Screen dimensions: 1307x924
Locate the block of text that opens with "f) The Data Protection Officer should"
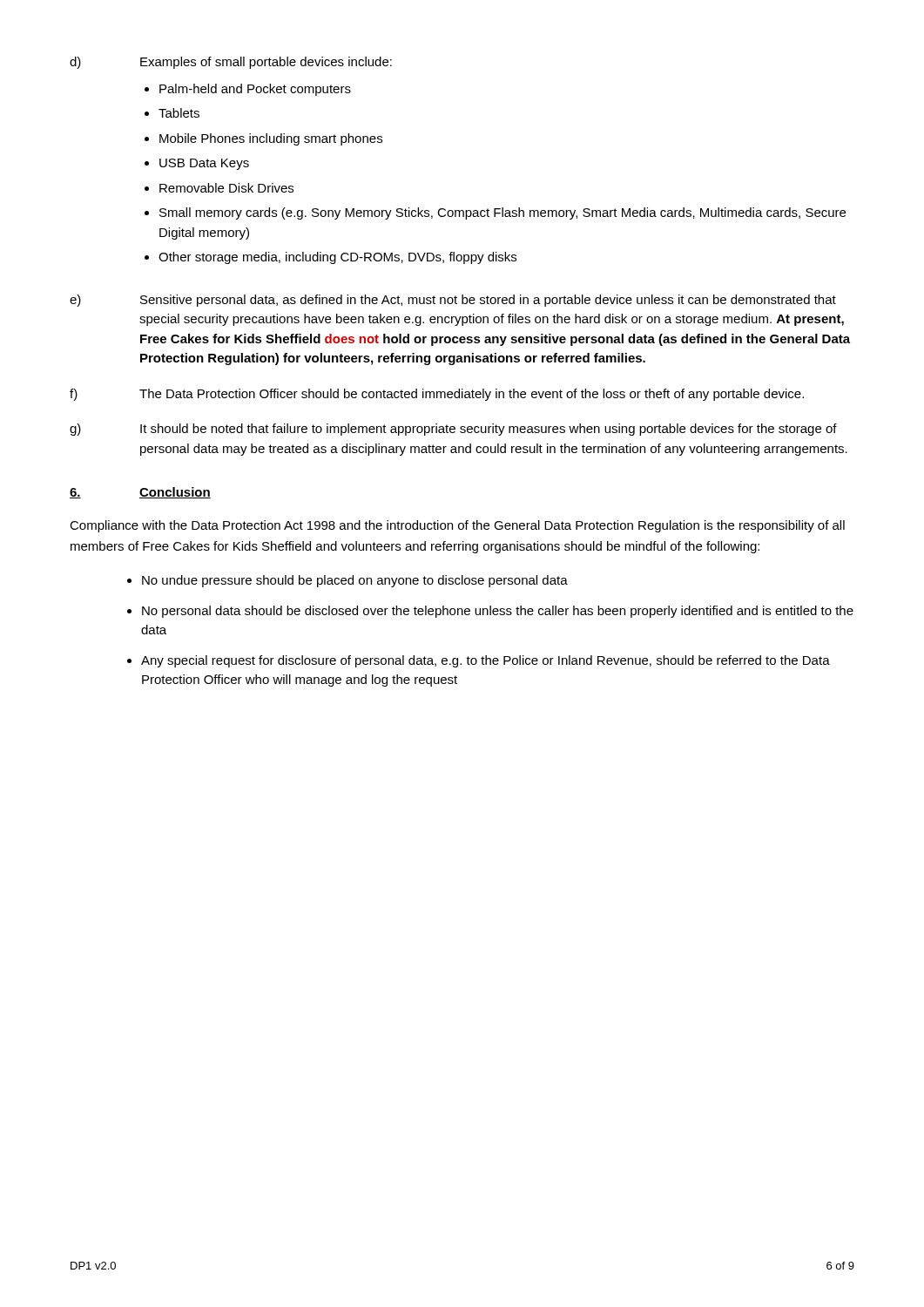point(462,394)
